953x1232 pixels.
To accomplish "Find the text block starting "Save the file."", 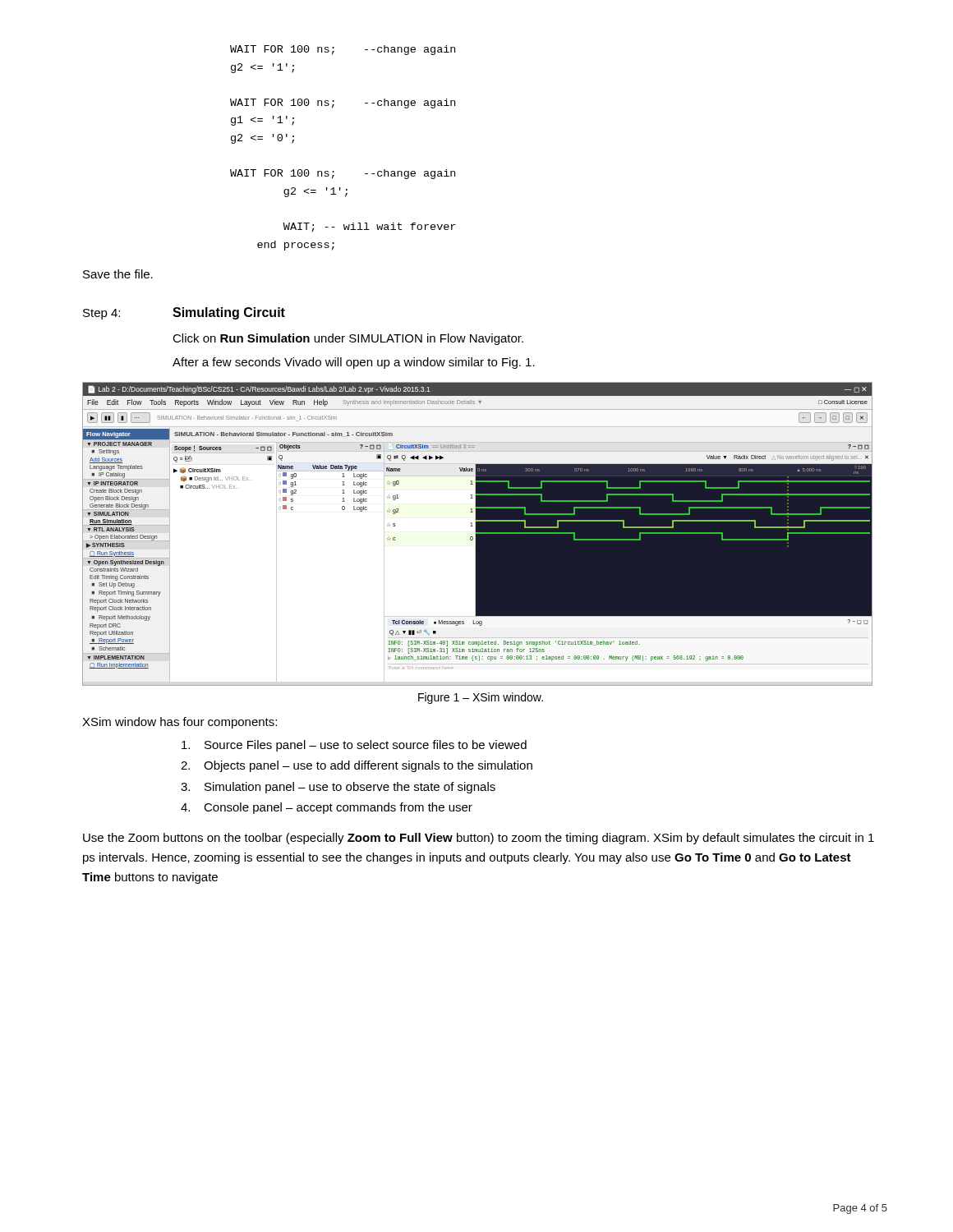I will pos(118,274).
